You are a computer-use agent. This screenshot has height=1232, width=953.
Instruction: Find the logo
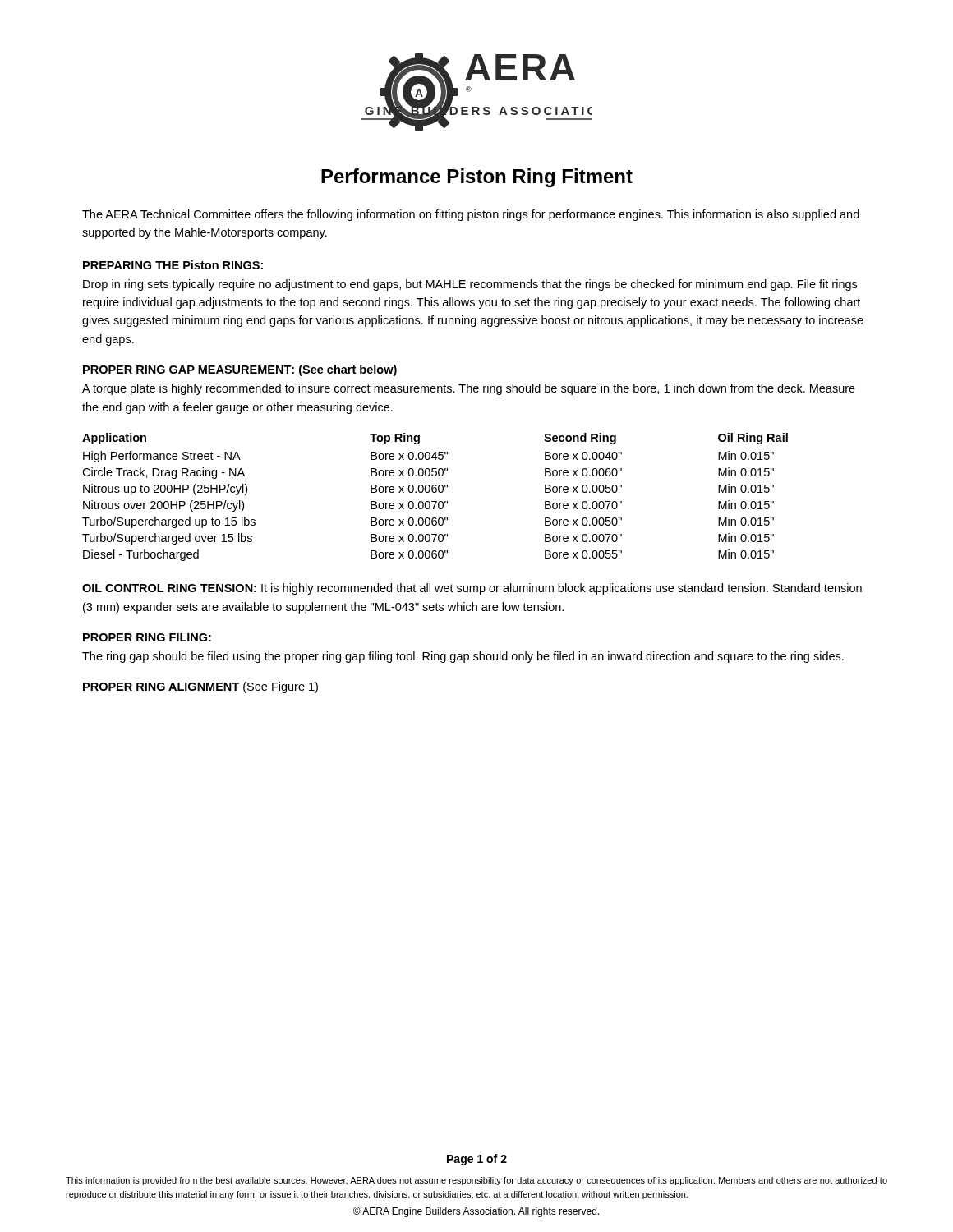[476, 96]
